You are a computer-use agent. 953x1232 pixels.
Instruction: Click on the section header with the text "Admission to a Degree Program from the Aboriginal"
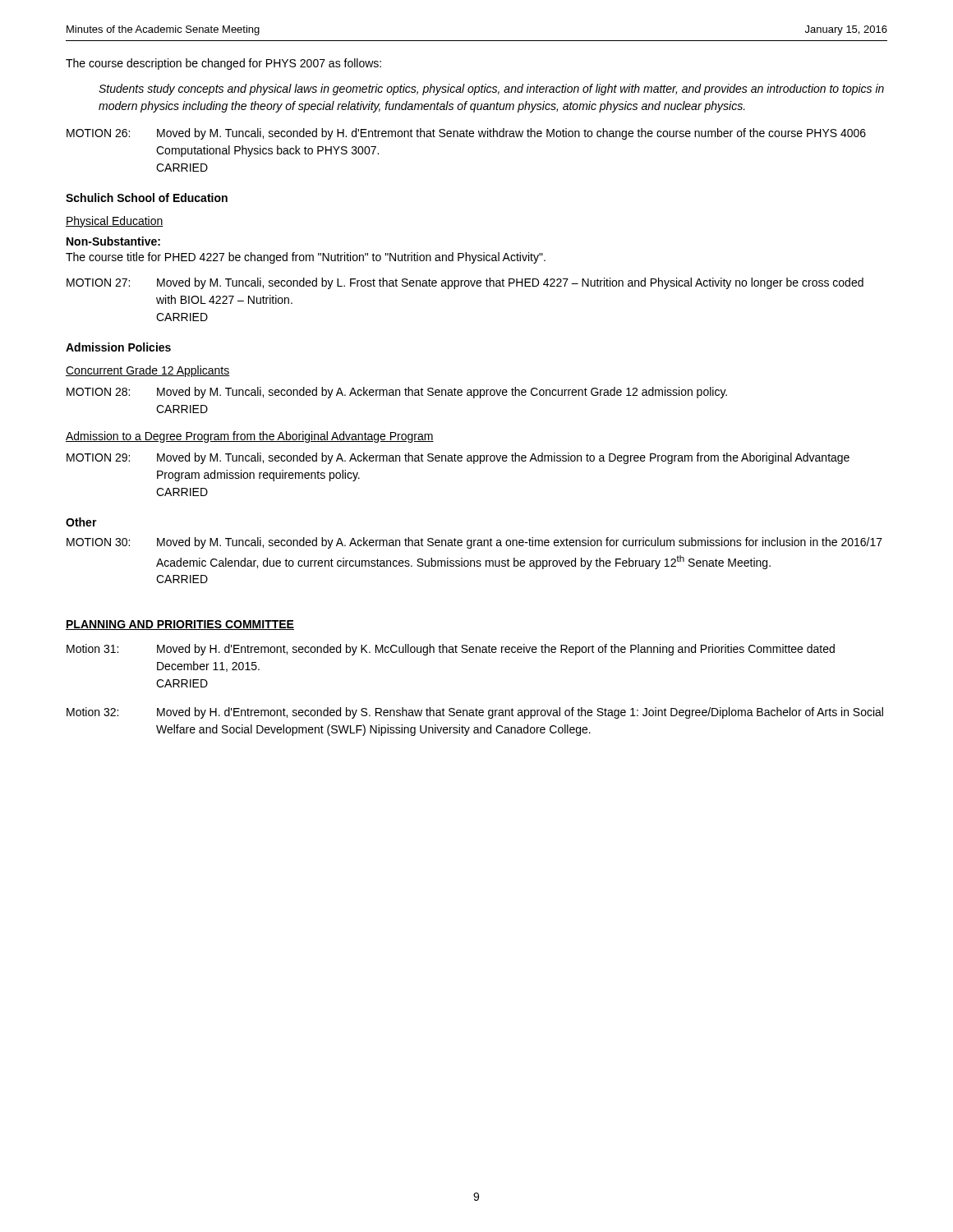[x=250, y=436]
